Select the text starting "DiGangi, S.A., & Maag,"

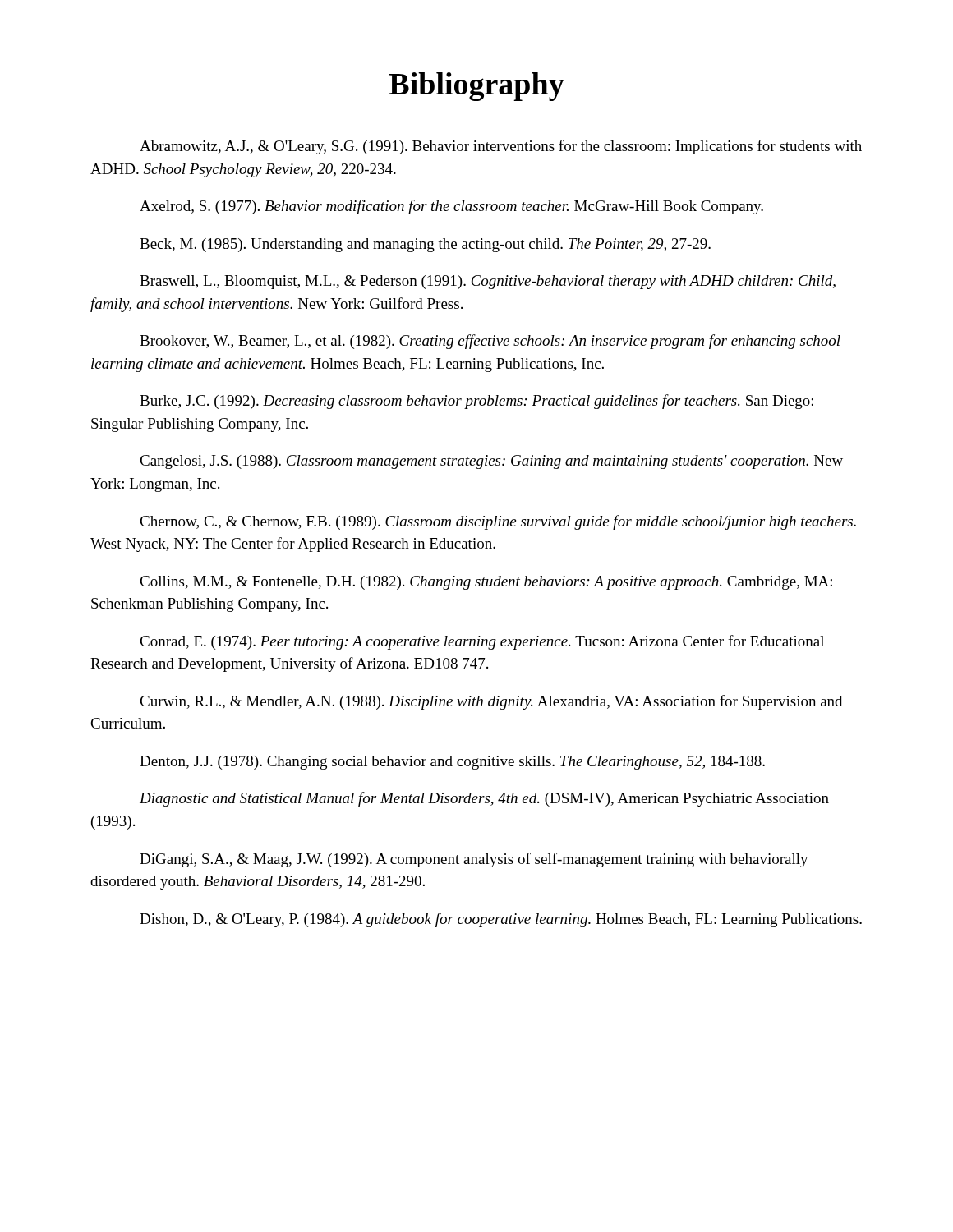click(x=449, y=870)
